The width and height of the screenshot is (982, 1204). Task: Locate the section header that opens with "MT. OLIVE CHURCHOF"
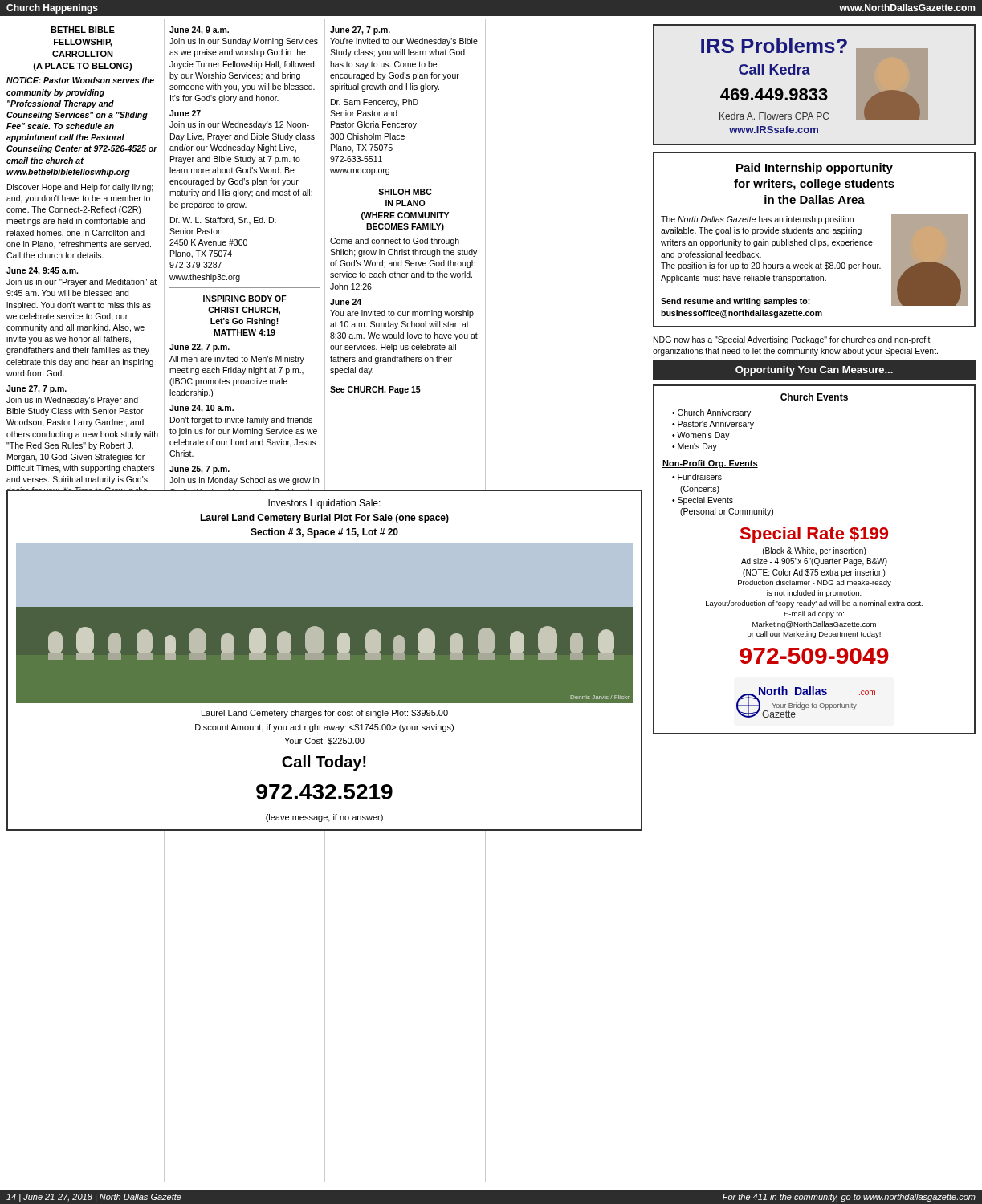click(x=245, y=603)
